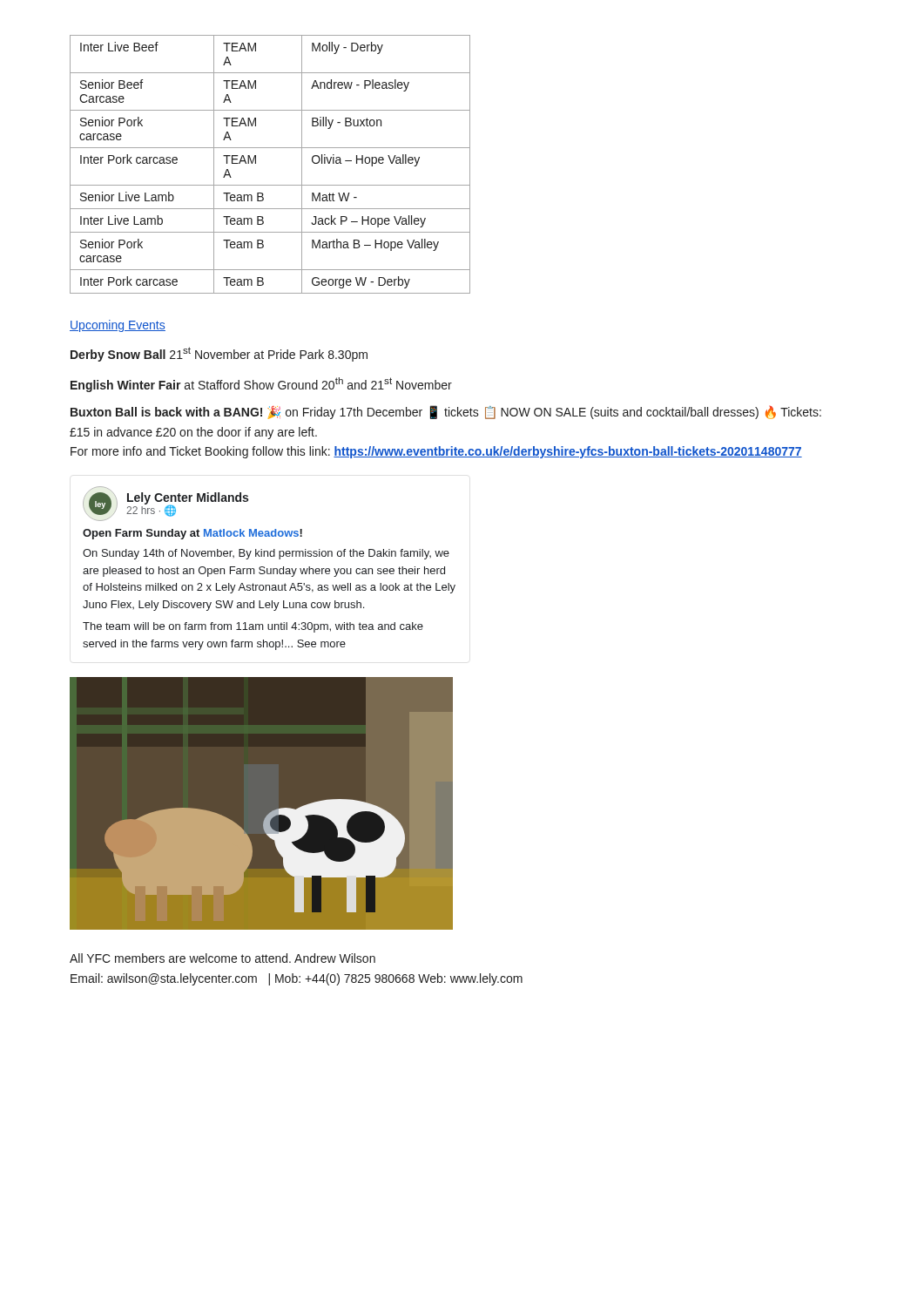Select the text block with the text "Derby Snow Ball 21st November"
Viewport: 924px width, 1307px height.
[219, 353]
